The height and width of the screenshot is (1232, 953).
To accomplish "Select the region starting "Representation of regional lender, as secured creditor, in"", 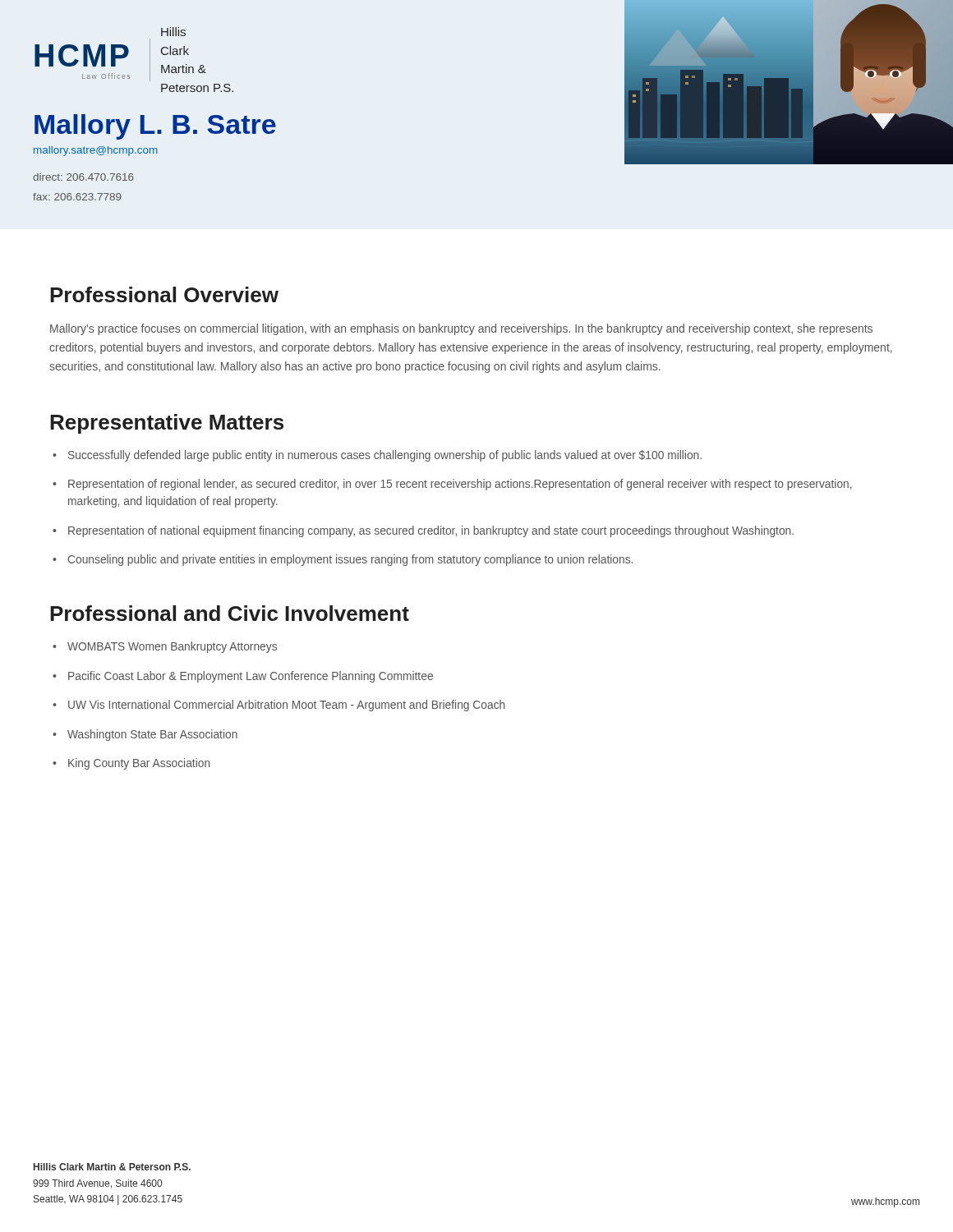I will coord(460,493).
